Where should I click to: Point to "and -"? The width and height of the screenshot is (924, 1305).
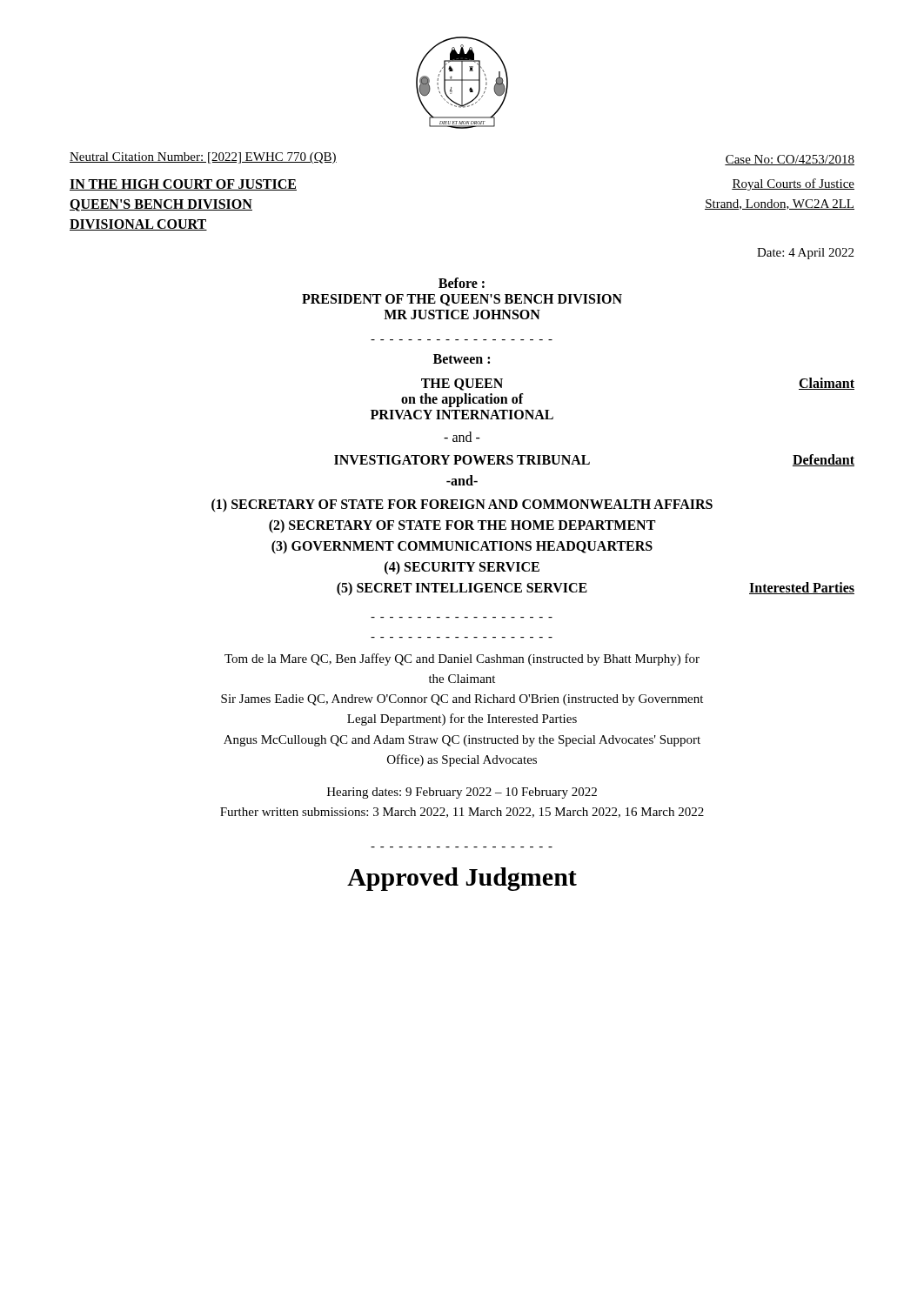click(462, 437)
